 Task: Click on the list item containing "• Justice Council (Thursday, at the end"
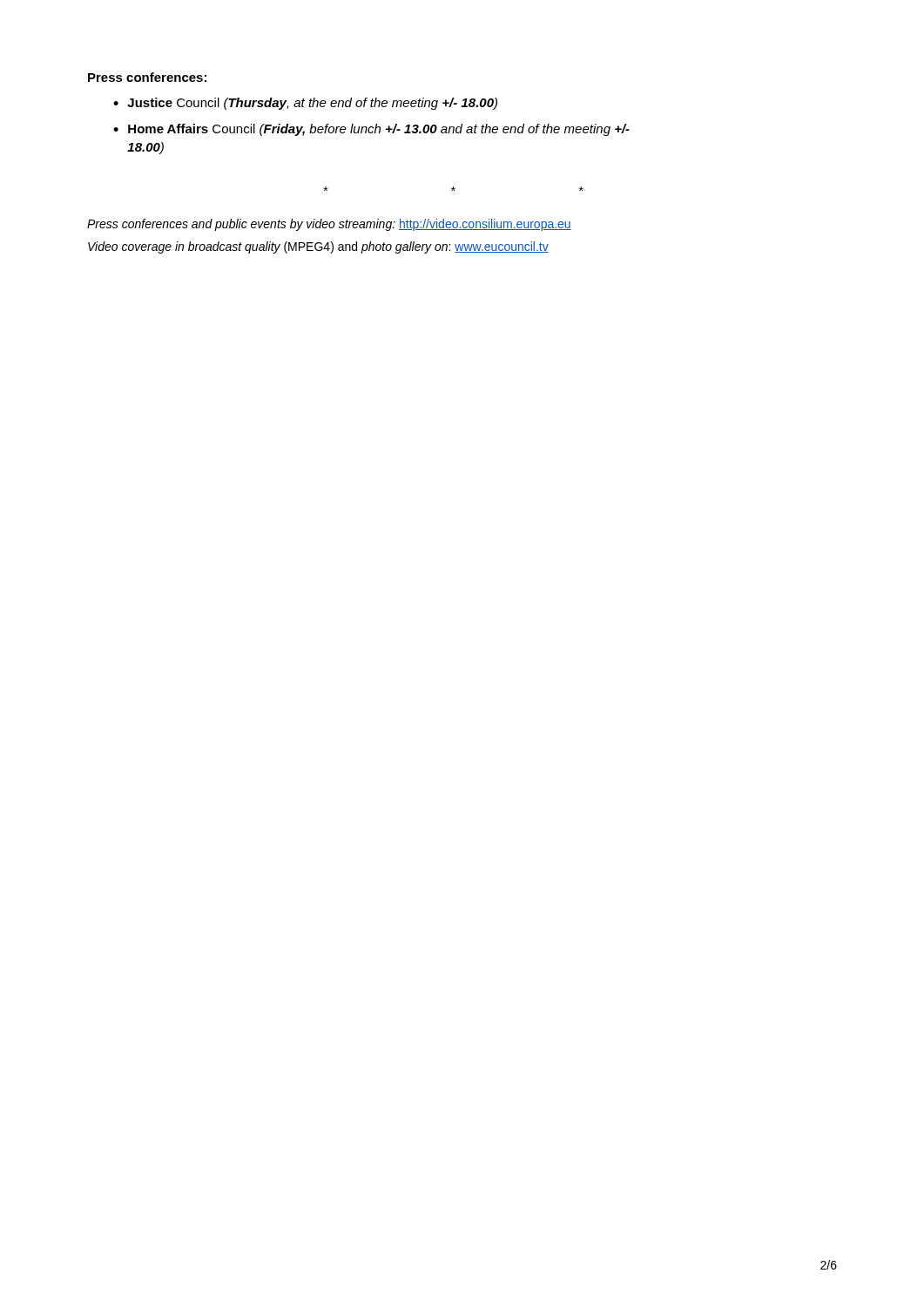tap(306, 104)
